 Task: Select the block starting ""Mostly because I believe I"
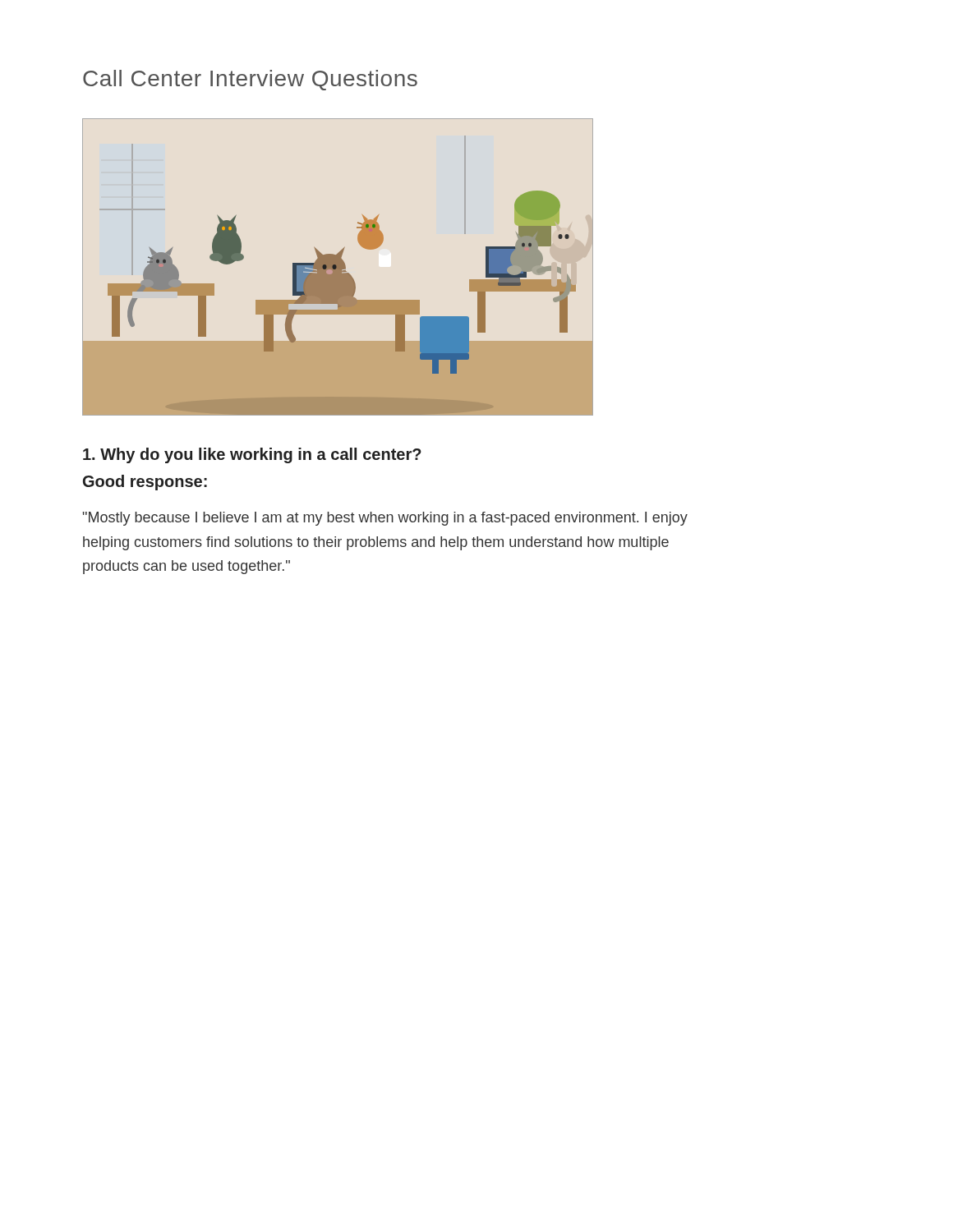pyautogui.click(x=385, y=542)
